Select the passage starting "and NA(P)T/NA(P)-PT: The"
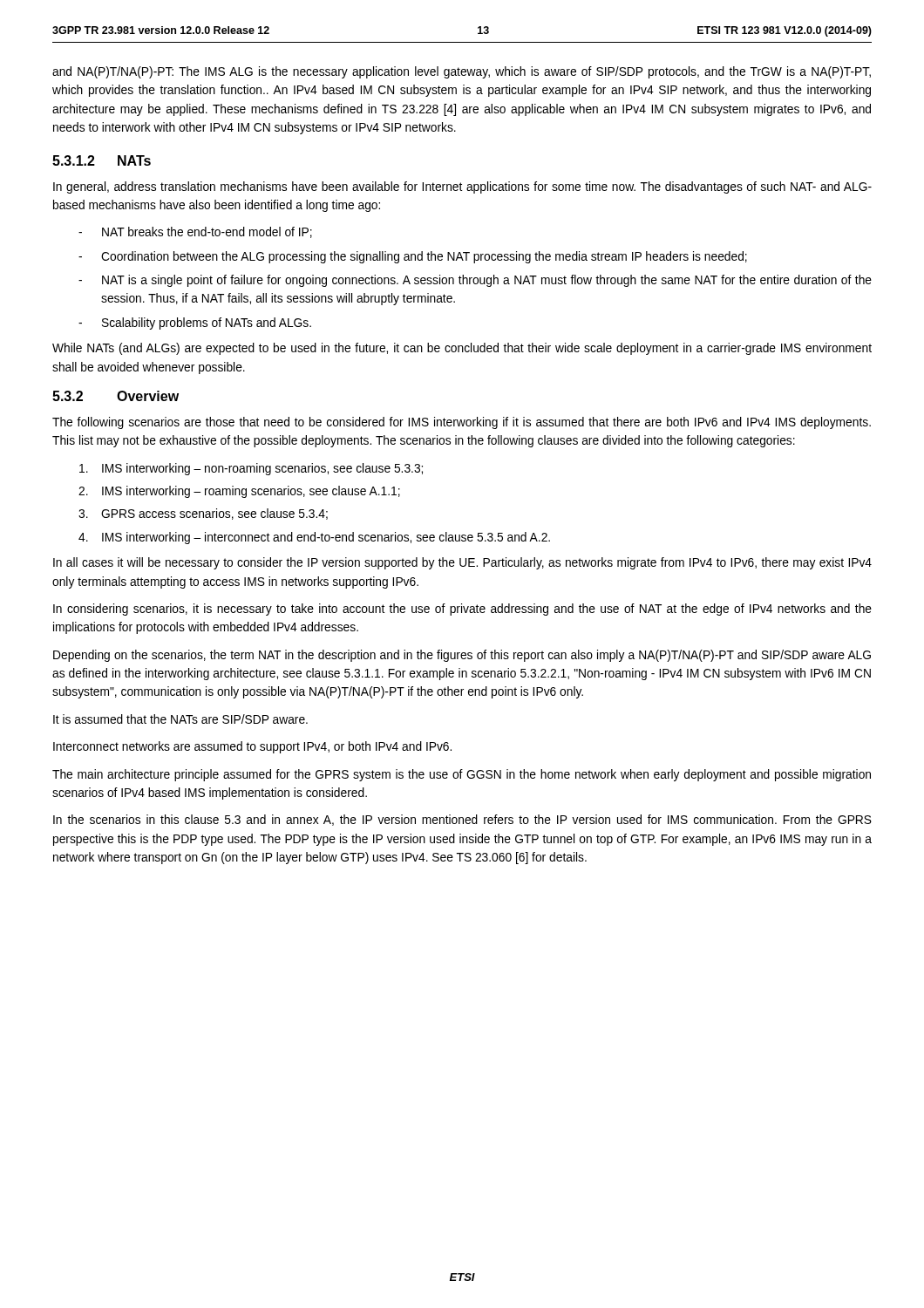 coord(462,100)
